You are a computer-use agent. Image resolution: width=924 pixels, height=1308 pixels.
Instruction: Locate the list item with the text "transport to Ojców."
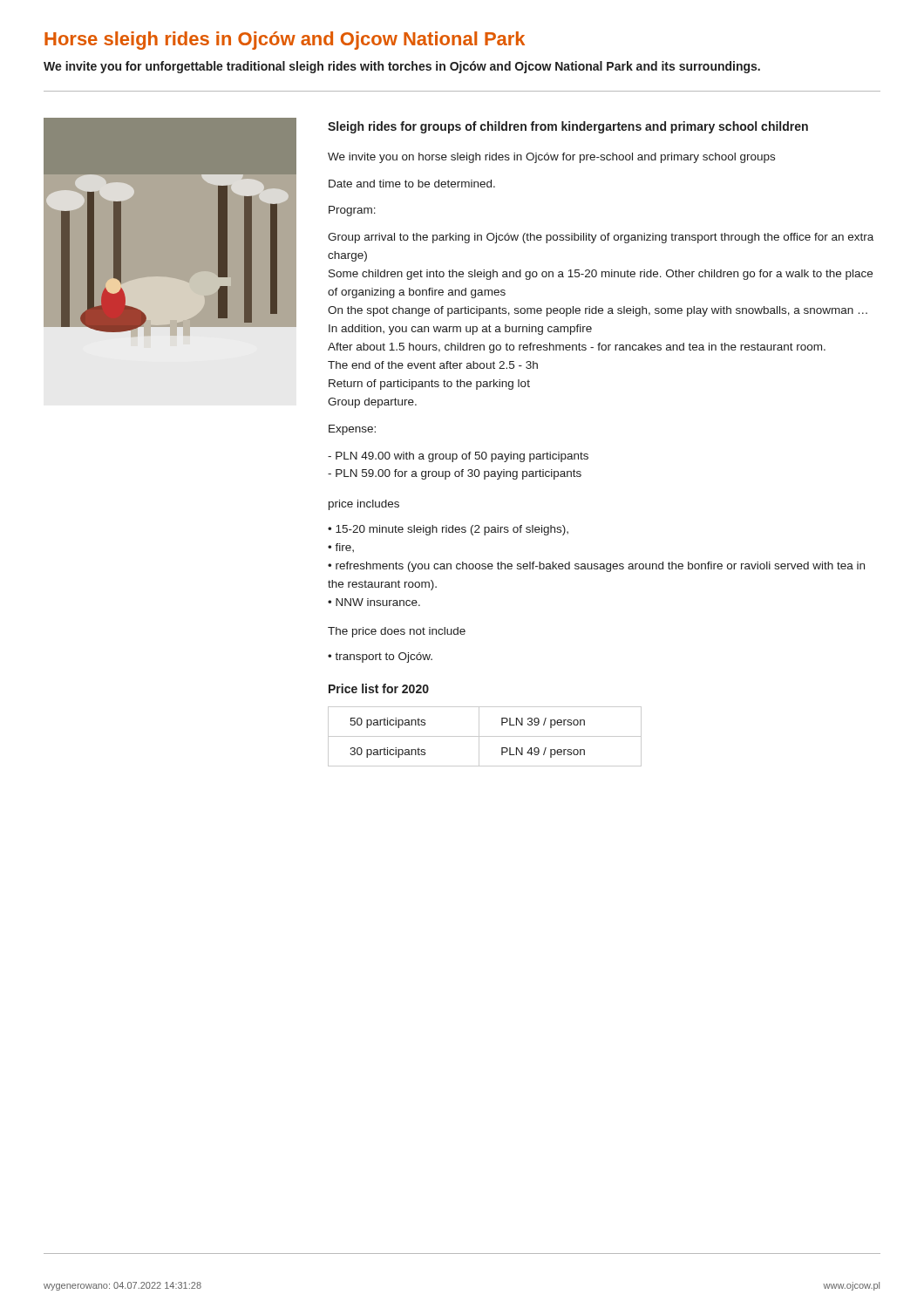click(x=384, y=656)
